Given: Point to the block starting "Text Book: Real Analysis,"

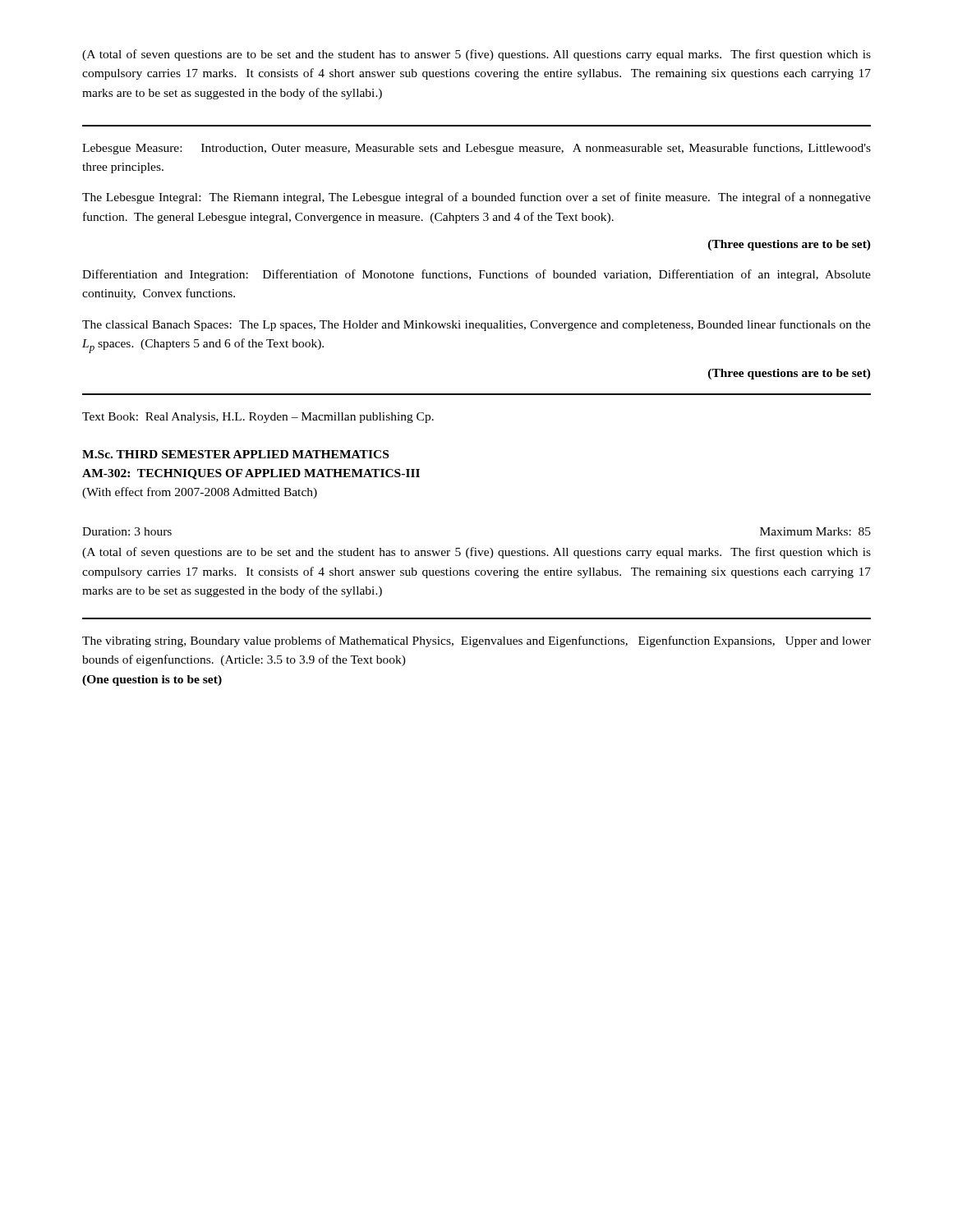Looking at the screenshot, I should tap(258, 418).
